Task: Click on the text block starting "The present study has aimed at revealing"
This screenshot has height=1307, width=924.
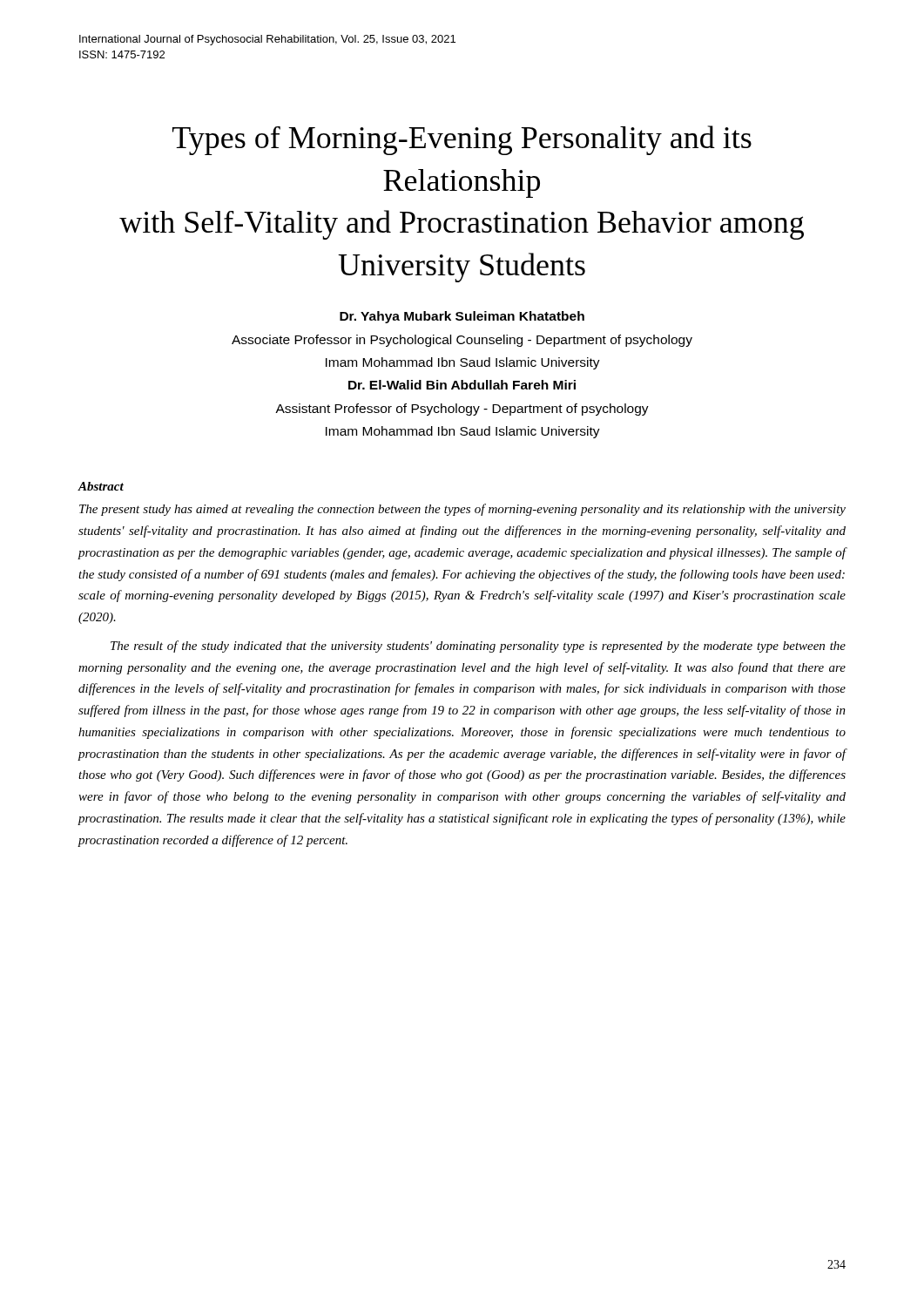Action: [462, 675]
